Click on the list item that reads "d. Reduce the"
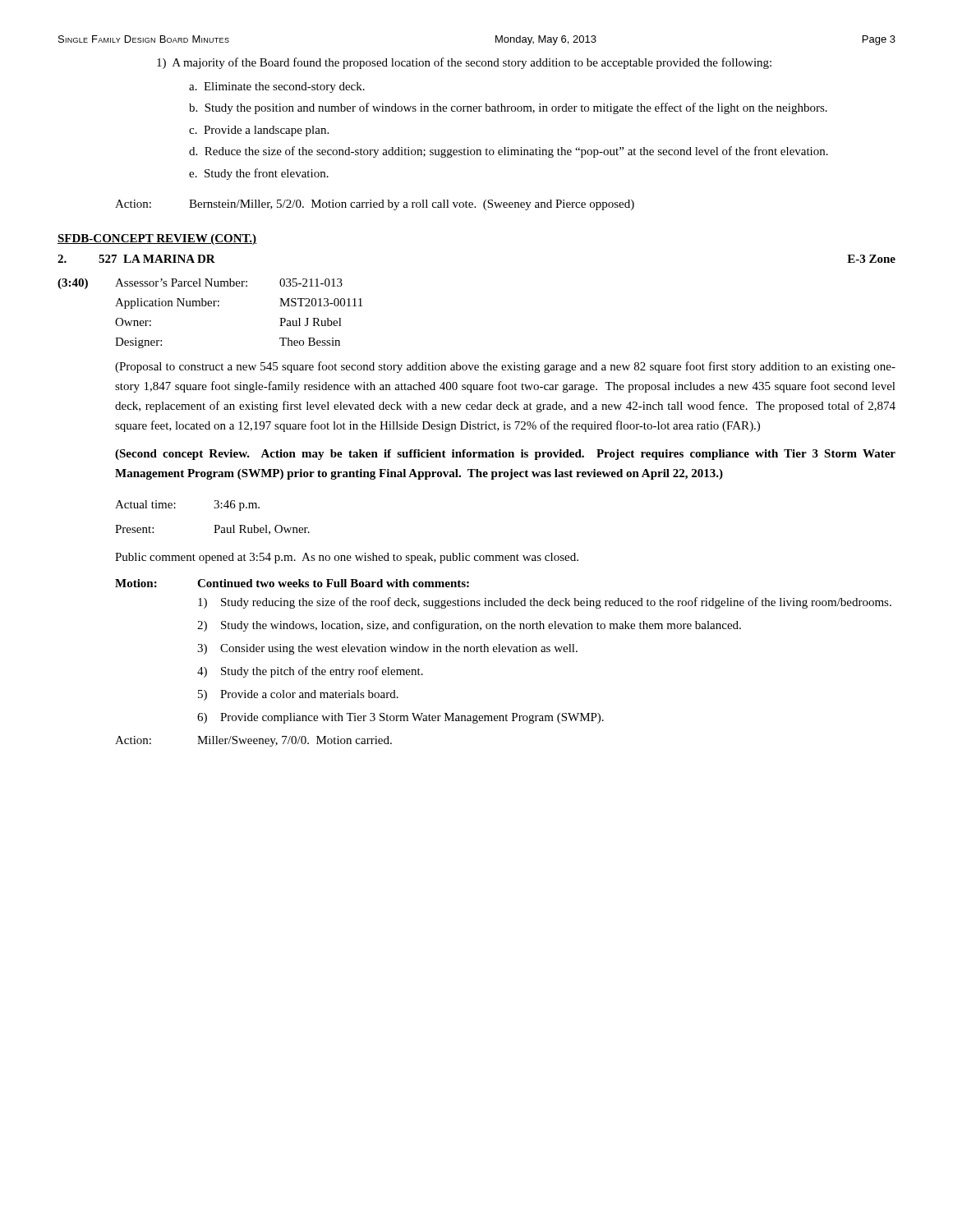 click(x=509, y=151)
